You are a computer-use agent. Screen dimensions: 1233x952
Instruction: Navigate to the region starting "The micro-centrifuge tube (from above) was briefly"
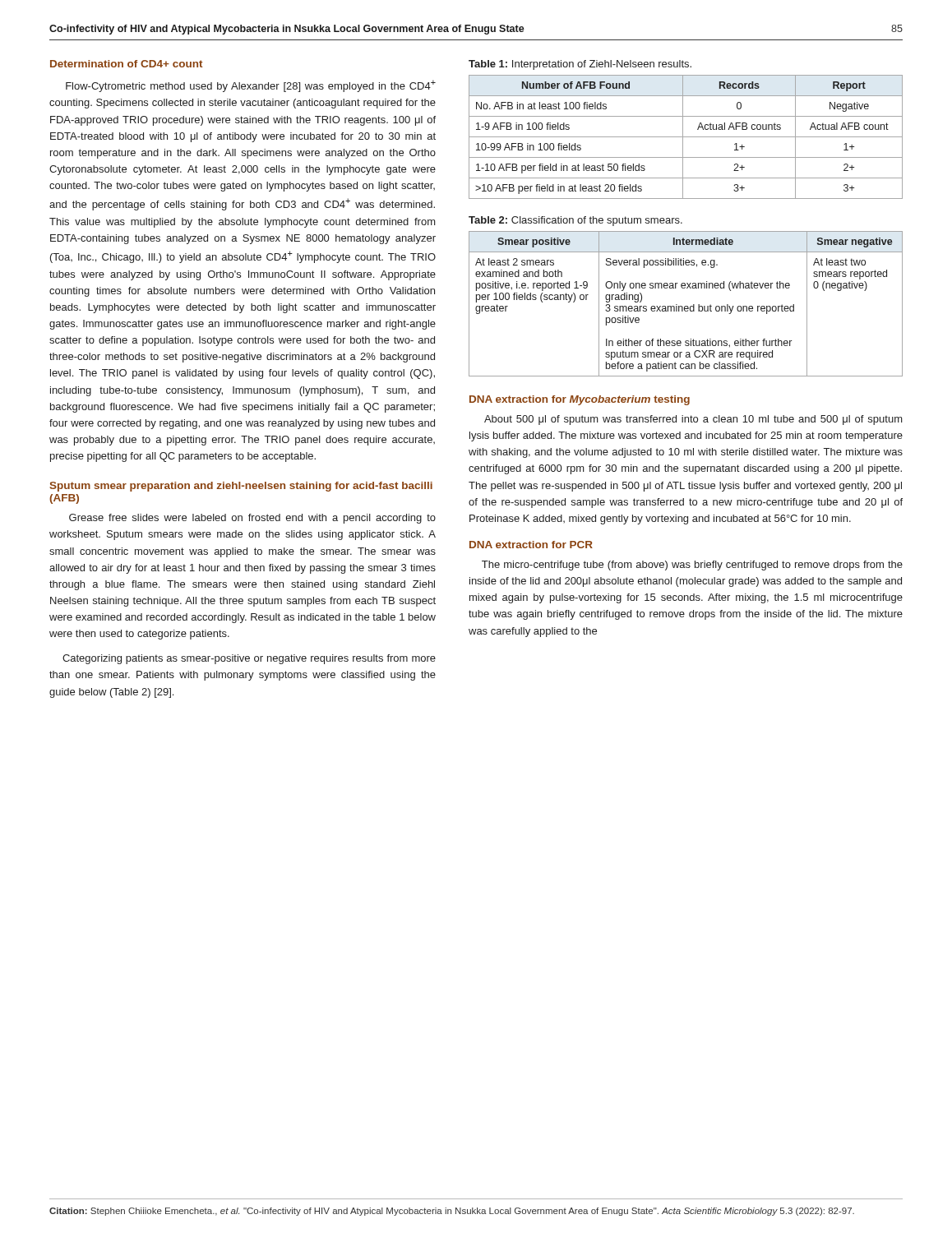tap(686, 597)
